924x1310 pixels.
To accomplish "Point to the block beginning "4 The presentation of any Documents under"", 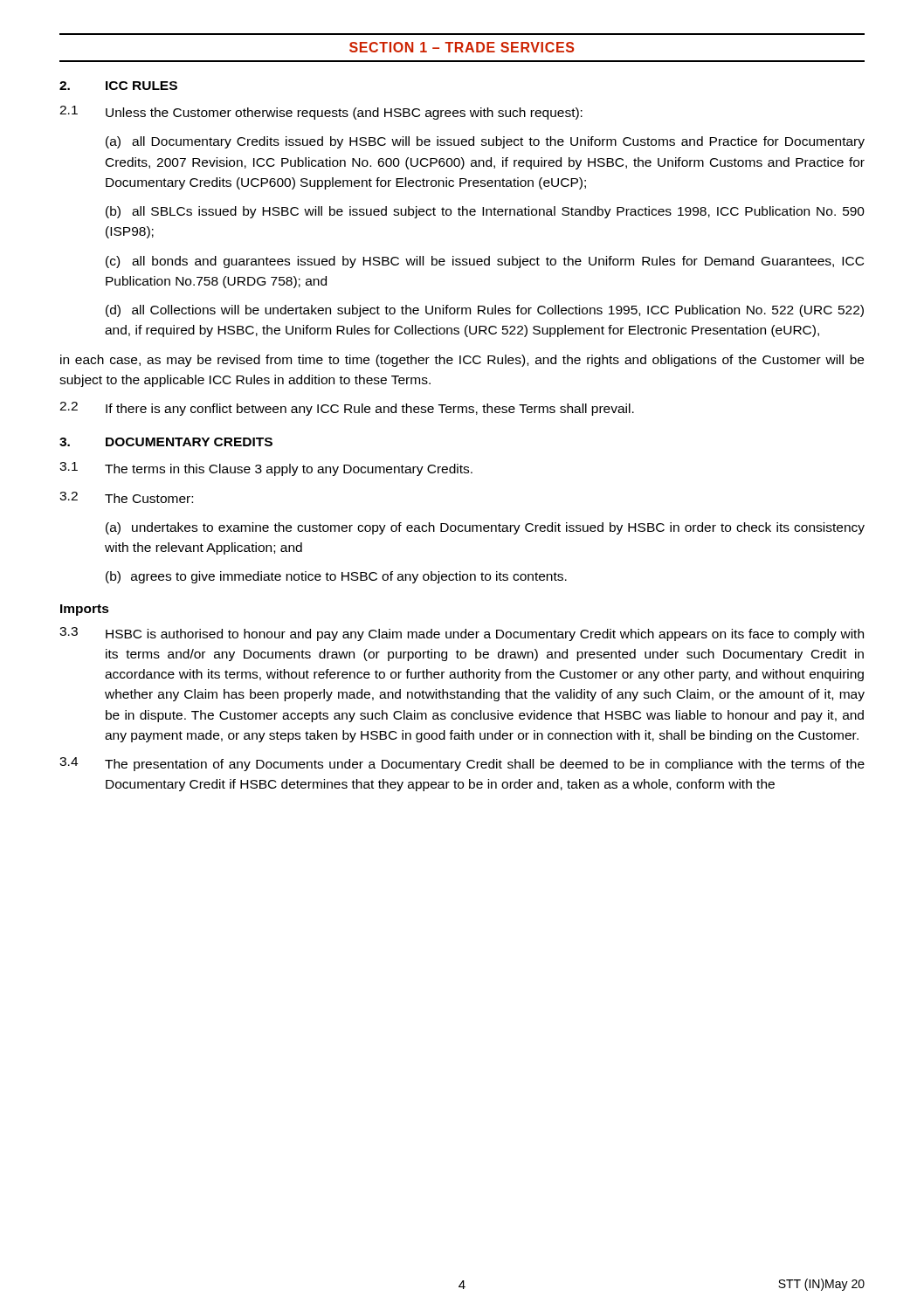I will coord(462,774).
